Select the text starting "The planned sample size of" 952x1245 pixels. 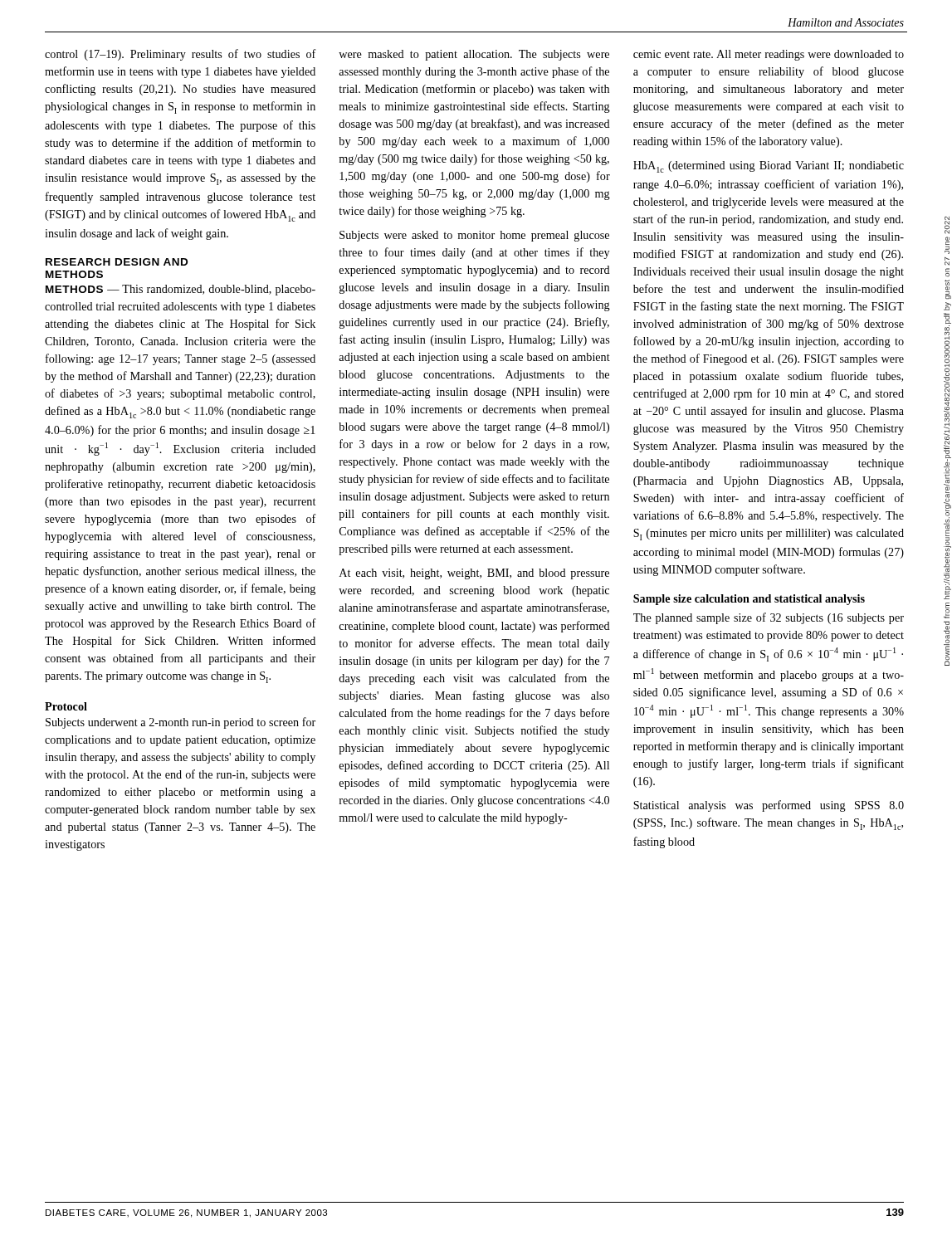(768, 699)
